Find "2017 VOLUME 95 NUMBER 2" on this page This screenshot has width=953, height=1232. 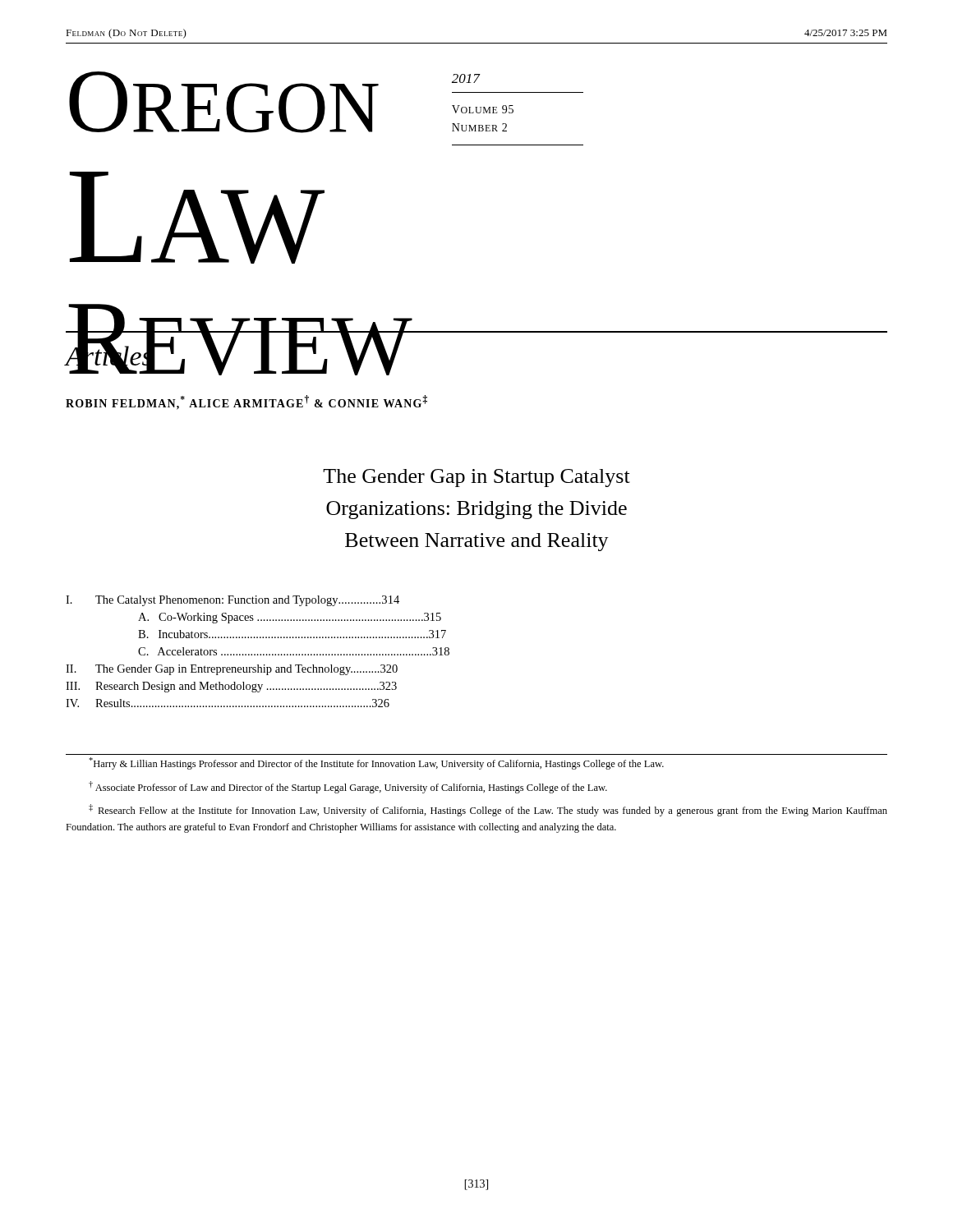click(x=517, y=108)
